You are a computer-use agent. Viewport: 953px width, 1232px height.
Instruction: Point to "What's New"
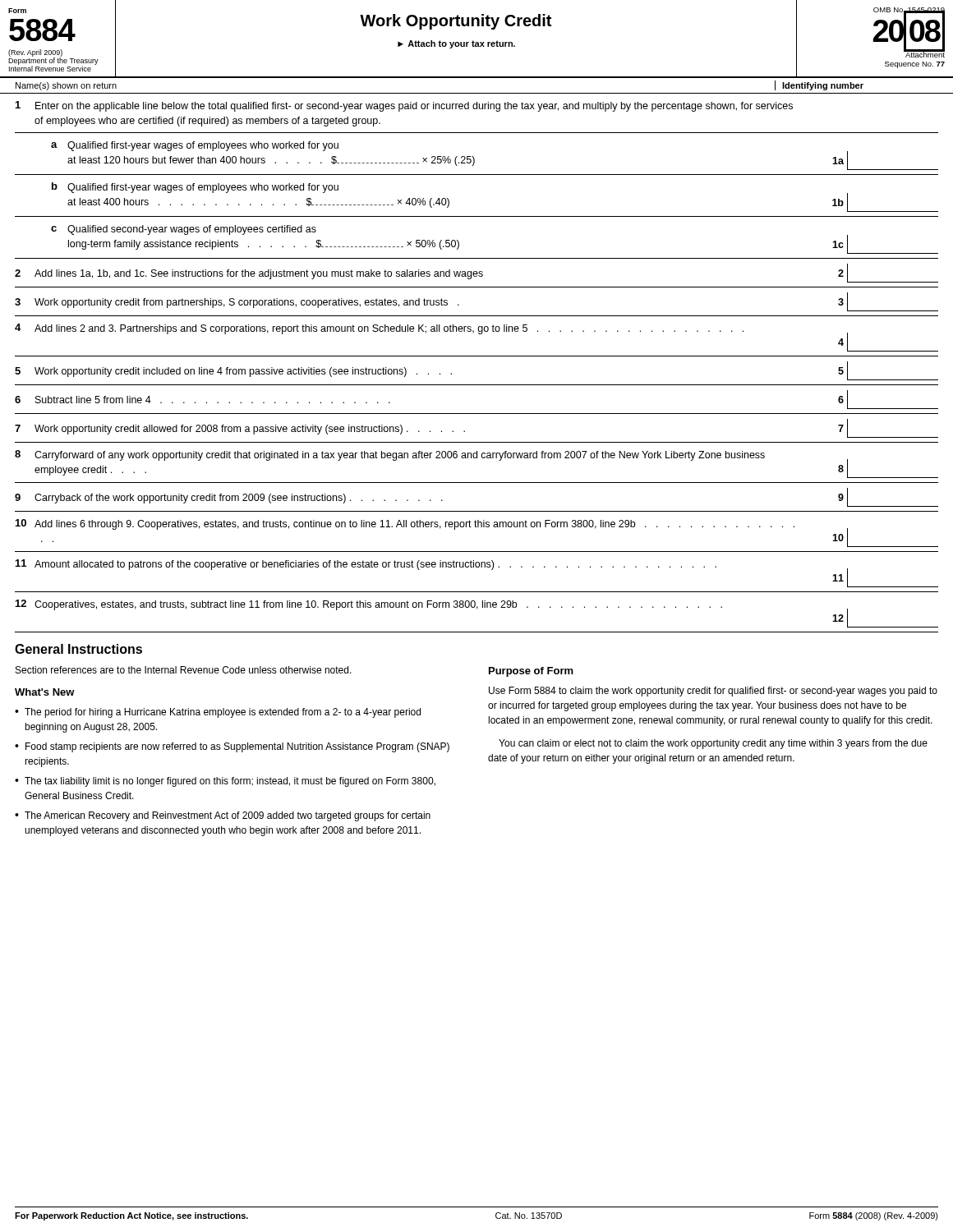click(x=45, y=692)
